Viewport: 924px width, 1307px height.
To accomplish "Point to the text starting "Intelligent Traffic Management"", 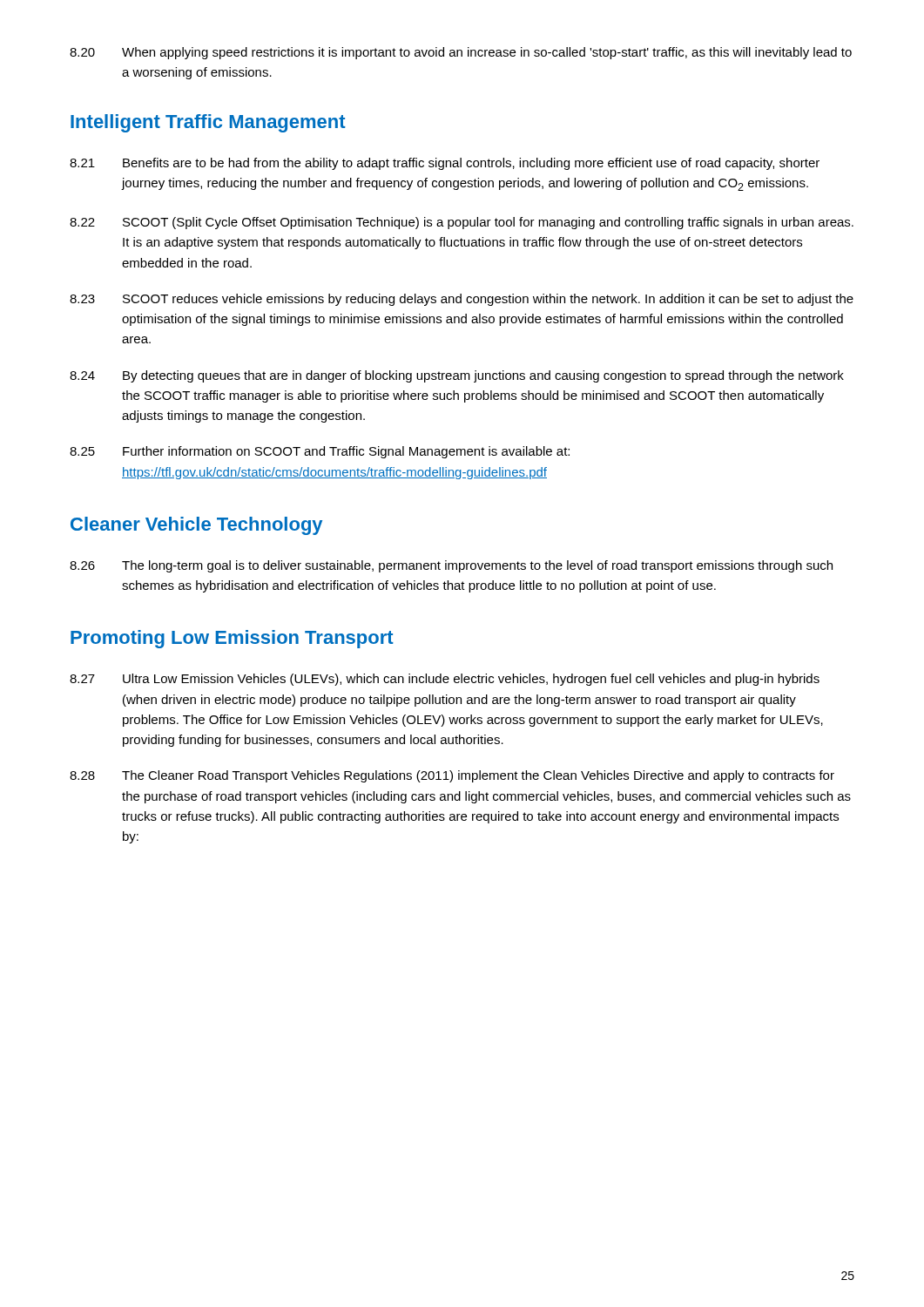I will [208, 121].
